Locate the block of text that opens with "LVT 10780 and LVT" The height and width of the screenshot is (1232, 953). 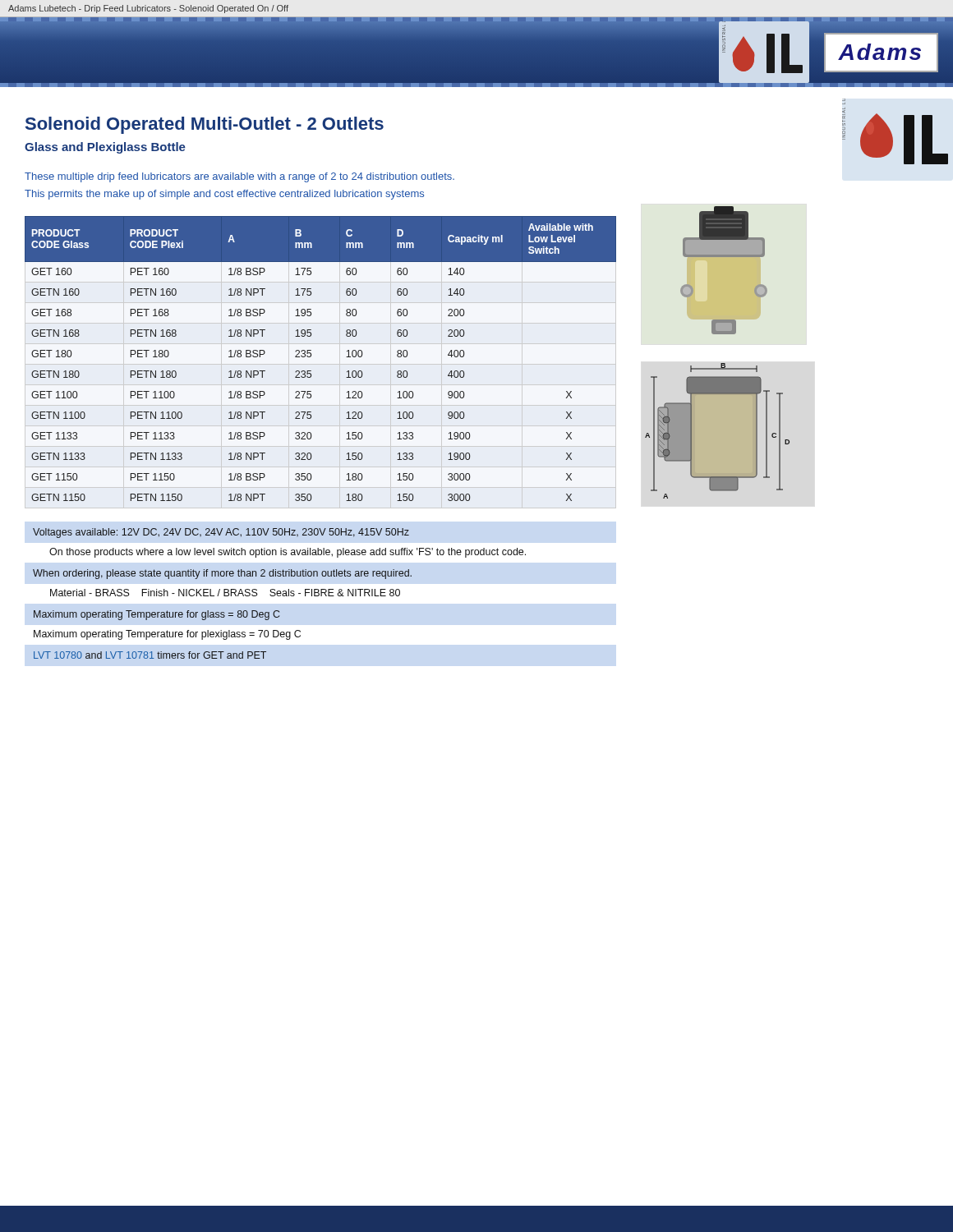[x=150, y=655]
